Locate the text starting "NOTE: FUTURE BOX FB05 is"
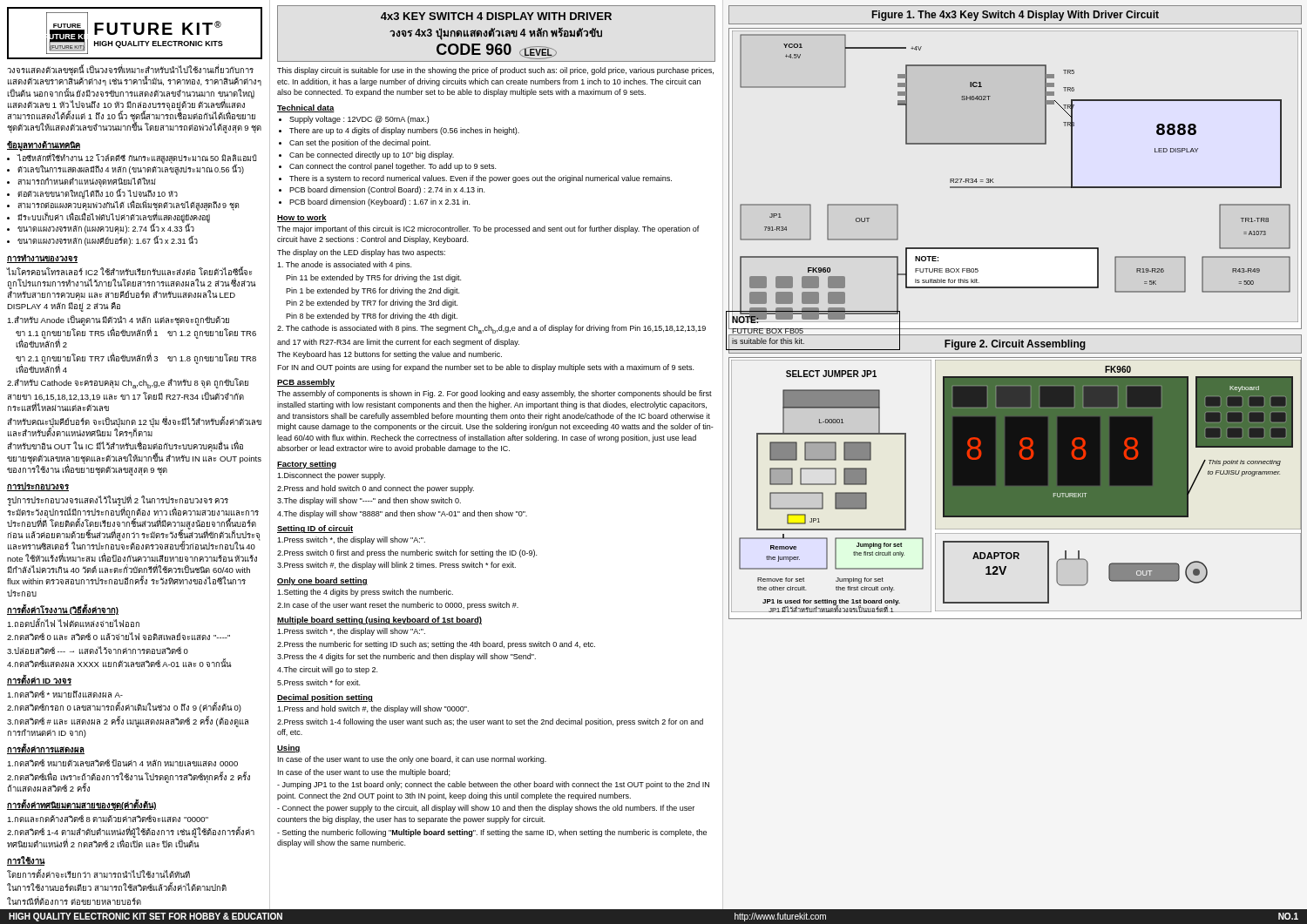1307x924 pixels. pyautogui.click(x=813, y=331)
